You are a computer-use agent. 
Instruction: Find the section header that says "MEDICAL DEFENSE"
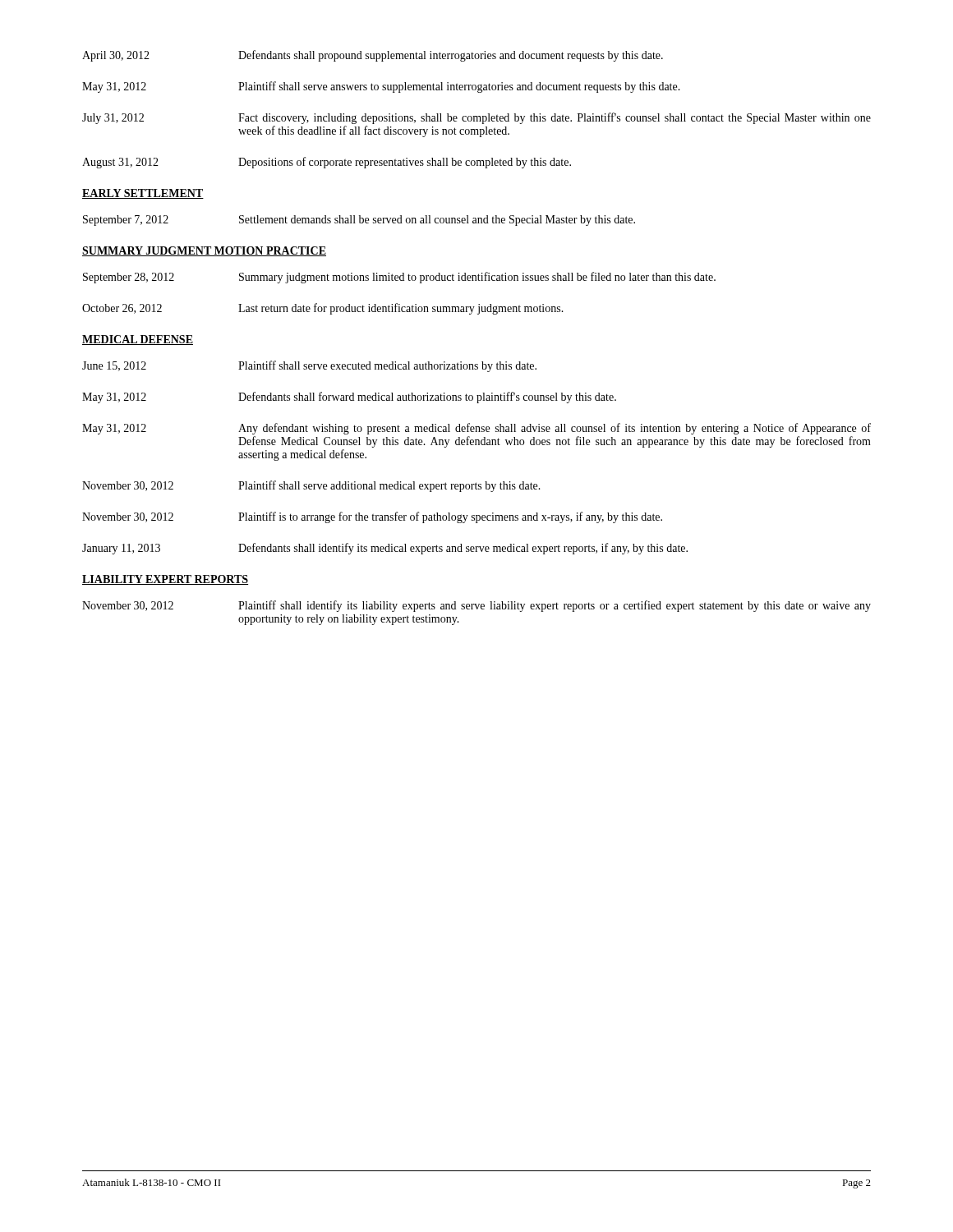(138, 340)
